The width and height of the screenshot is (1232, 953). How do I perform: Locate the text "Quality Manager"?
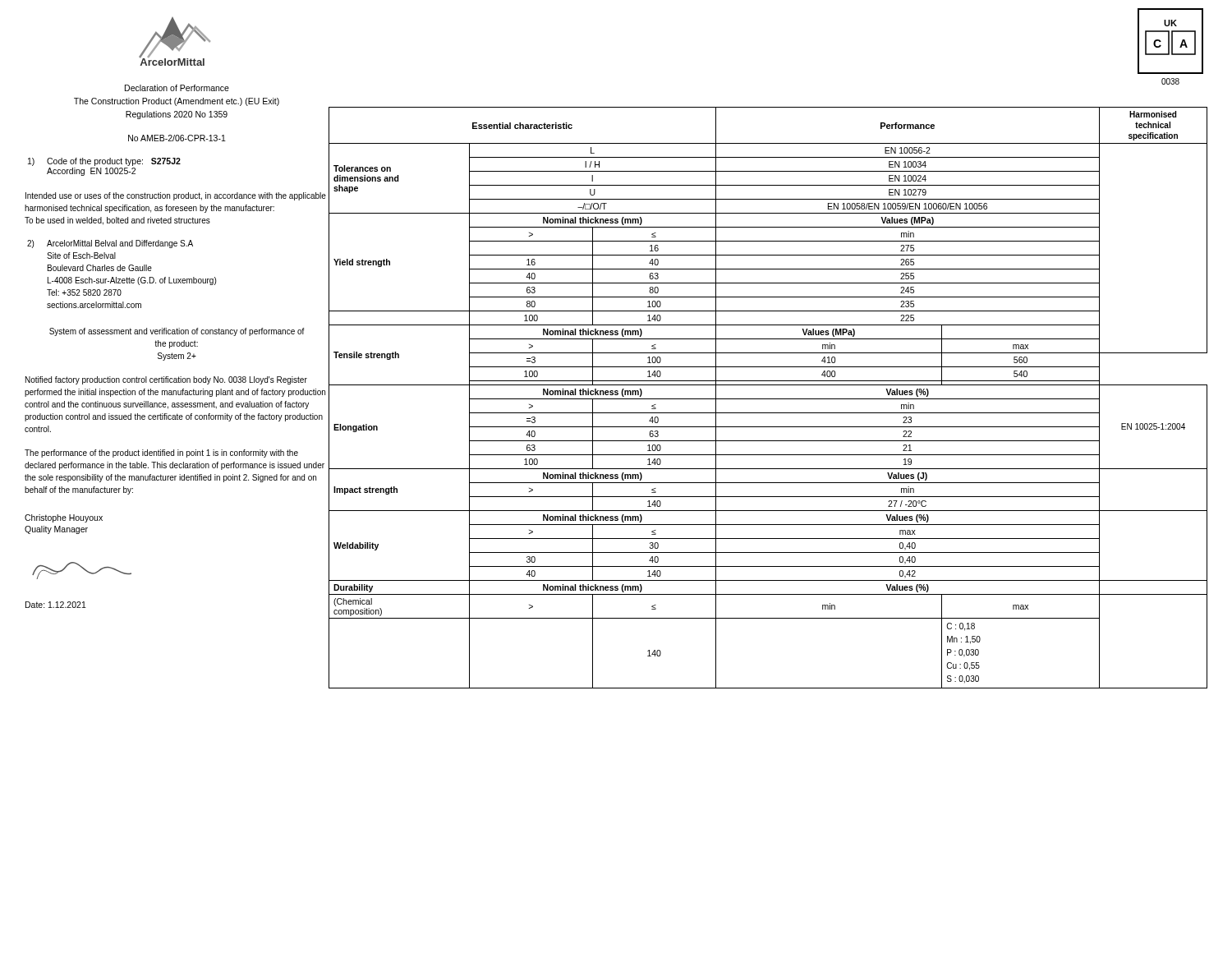(x=56, y=529)
